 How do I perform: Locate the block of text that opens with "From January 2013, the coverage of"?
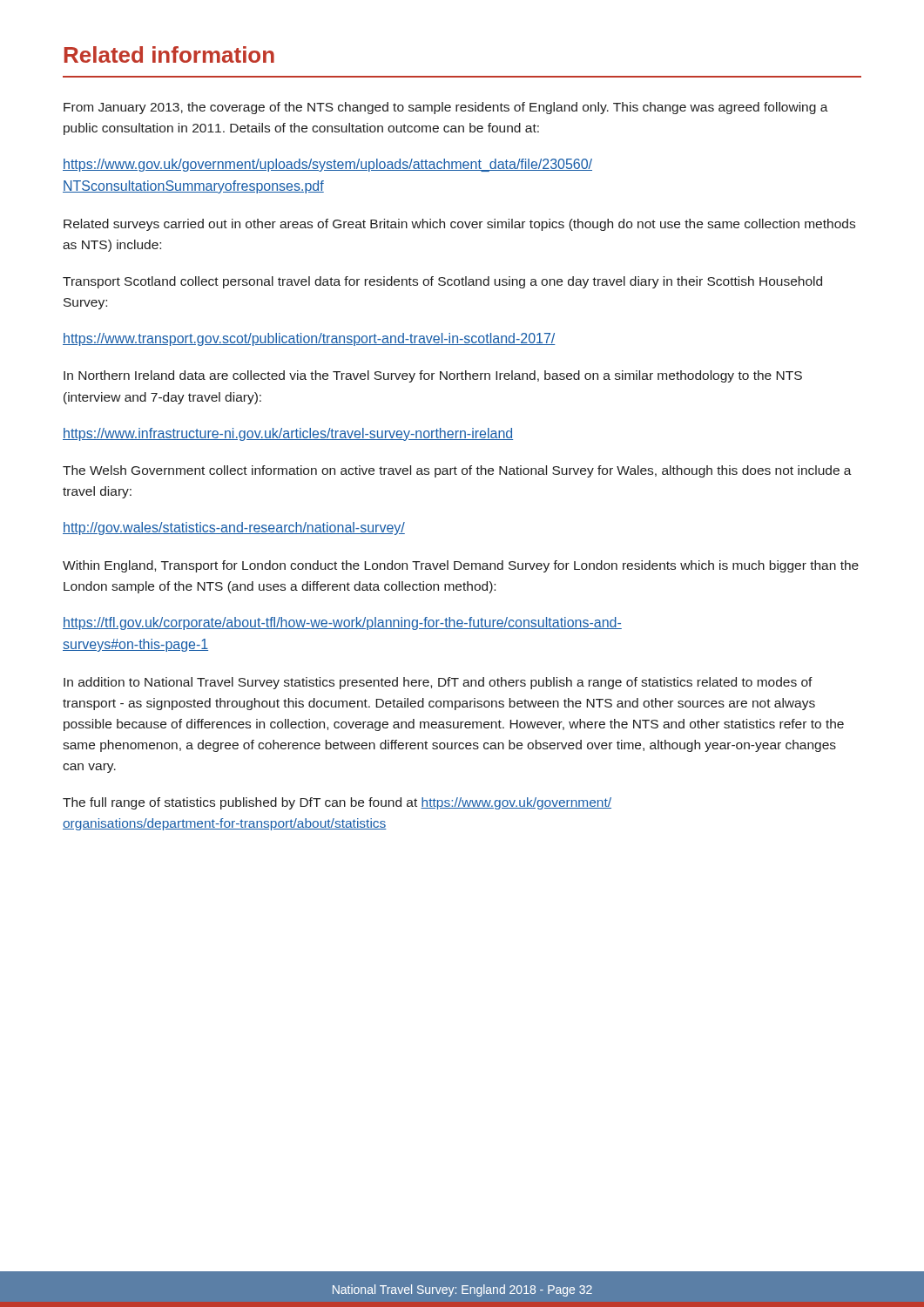pos(445,117)
